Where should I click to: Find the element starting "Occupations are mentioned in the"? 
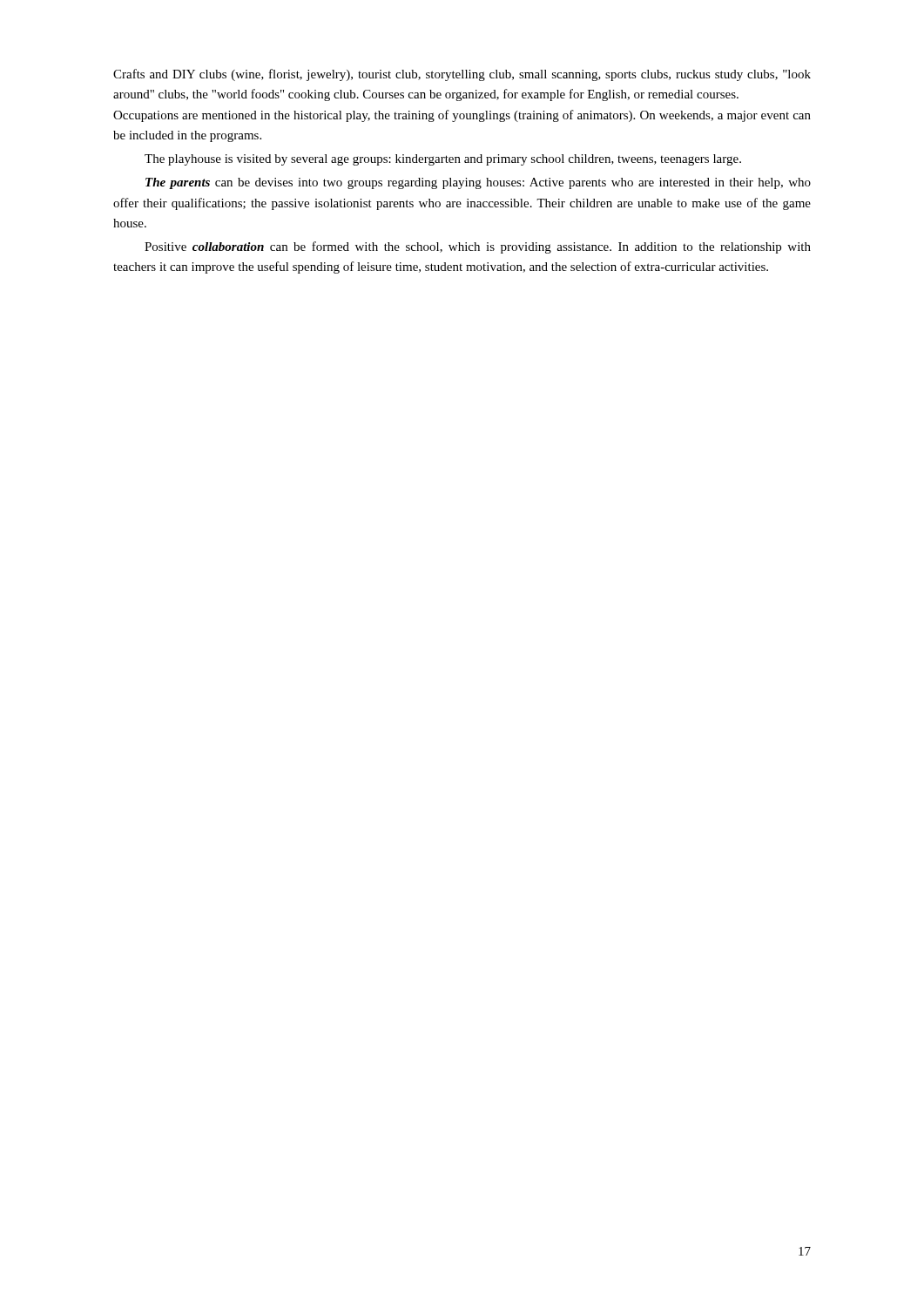point(462,125)
